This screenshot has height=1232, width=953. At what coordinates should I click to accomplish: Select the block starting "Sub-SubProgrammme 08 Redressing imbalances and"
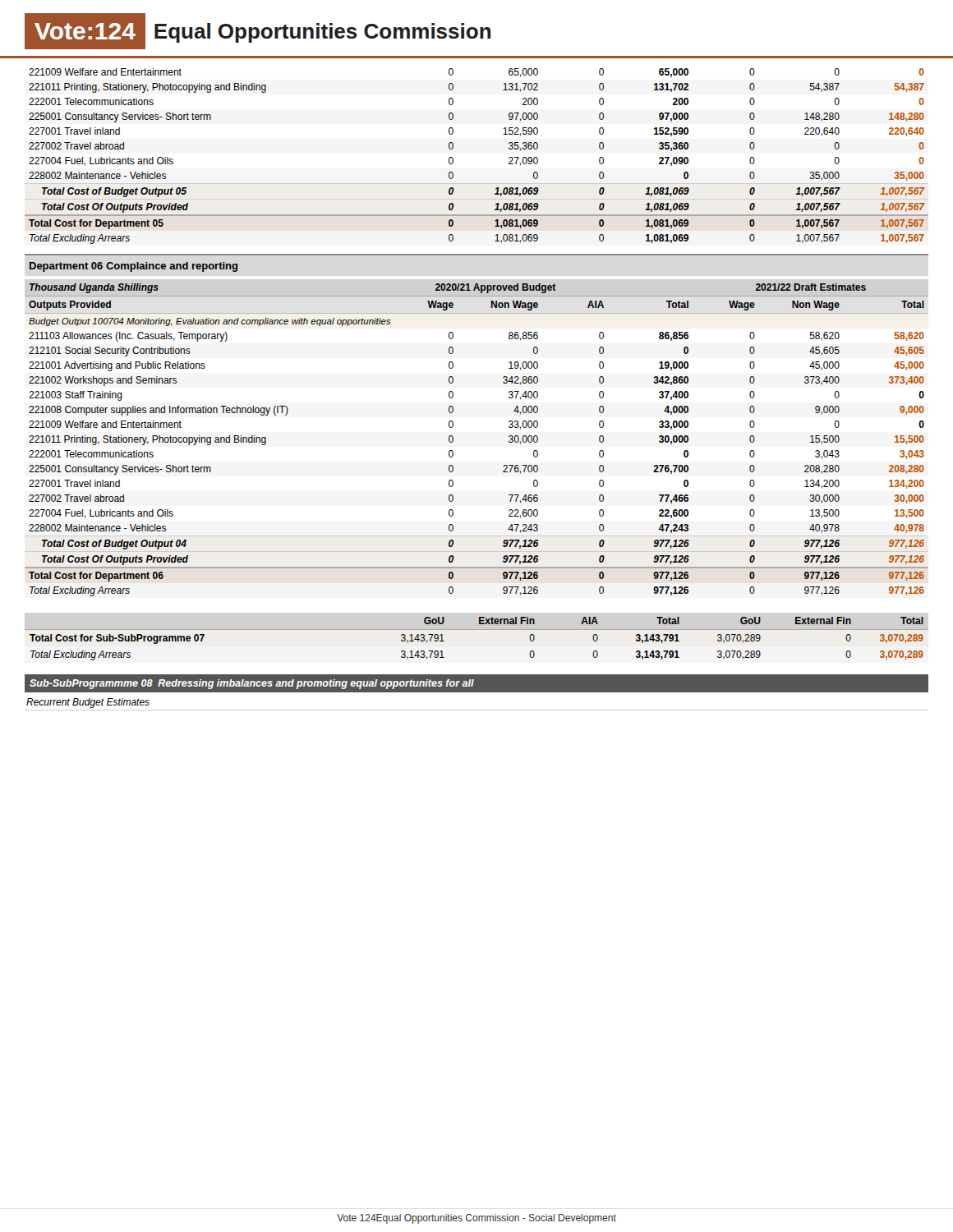click(252, 683)
